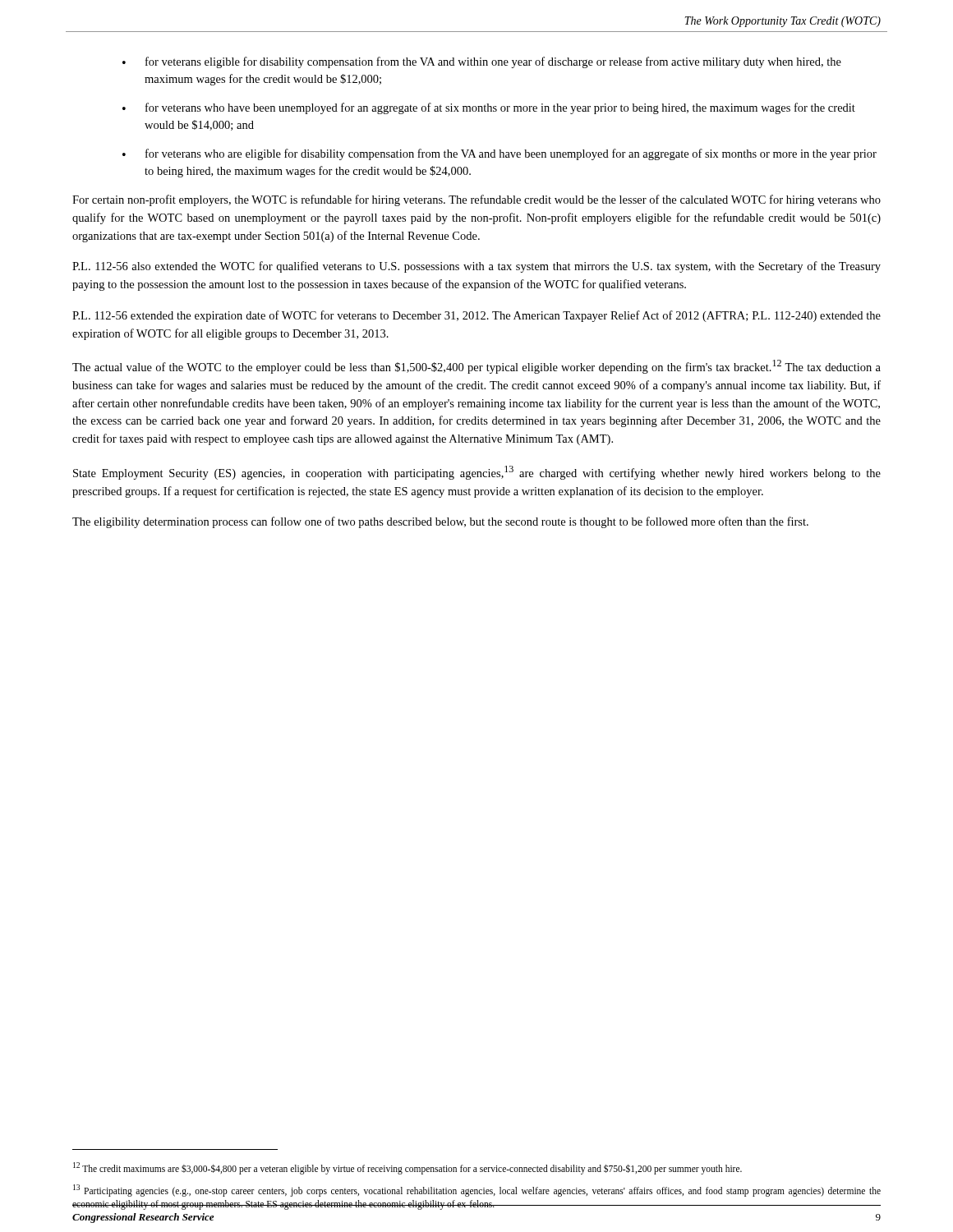Find the text block that says "The eligibility determination process can follow"
This screenshot has width=953, height=1232.
(x=441, y=522)
